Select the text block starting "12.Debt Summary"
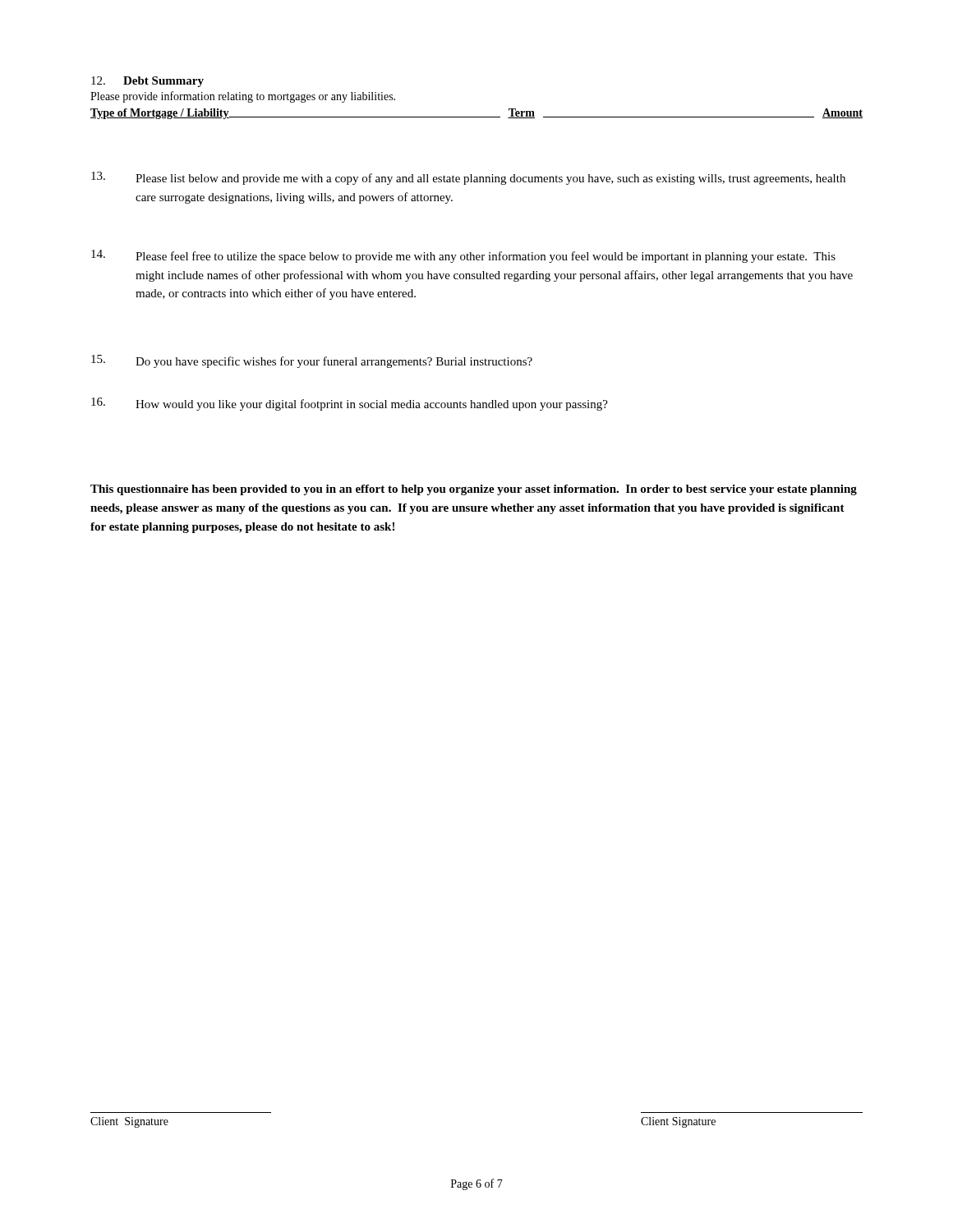The height and width of the screenshot is (1232, 953). coord(147,81)
